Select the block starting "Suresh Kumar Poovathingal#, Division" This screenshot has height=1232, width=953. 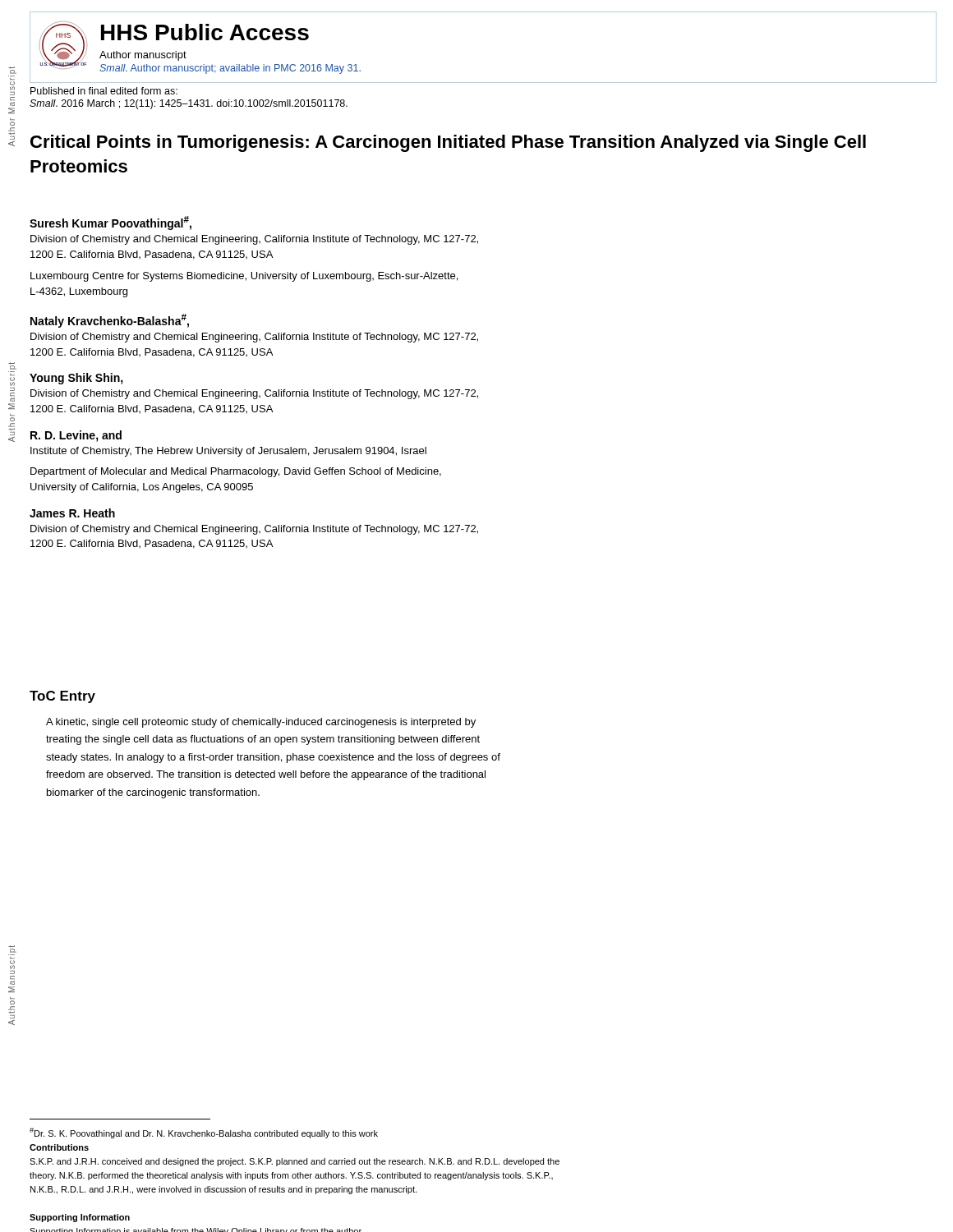[x=110, y=223]
